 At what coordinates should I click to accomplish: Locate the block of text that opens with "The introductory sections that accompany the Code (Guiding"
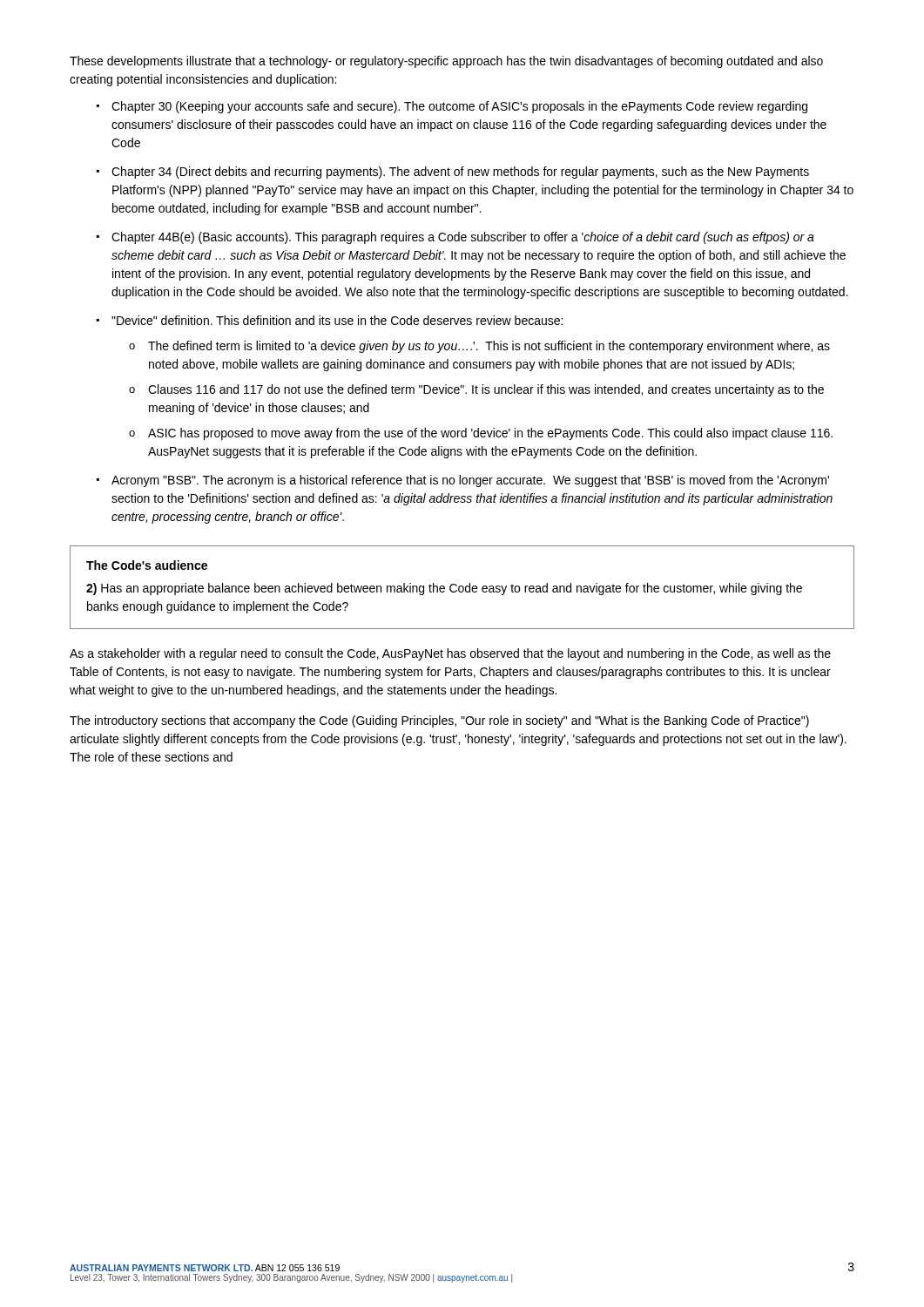point(460,739)
